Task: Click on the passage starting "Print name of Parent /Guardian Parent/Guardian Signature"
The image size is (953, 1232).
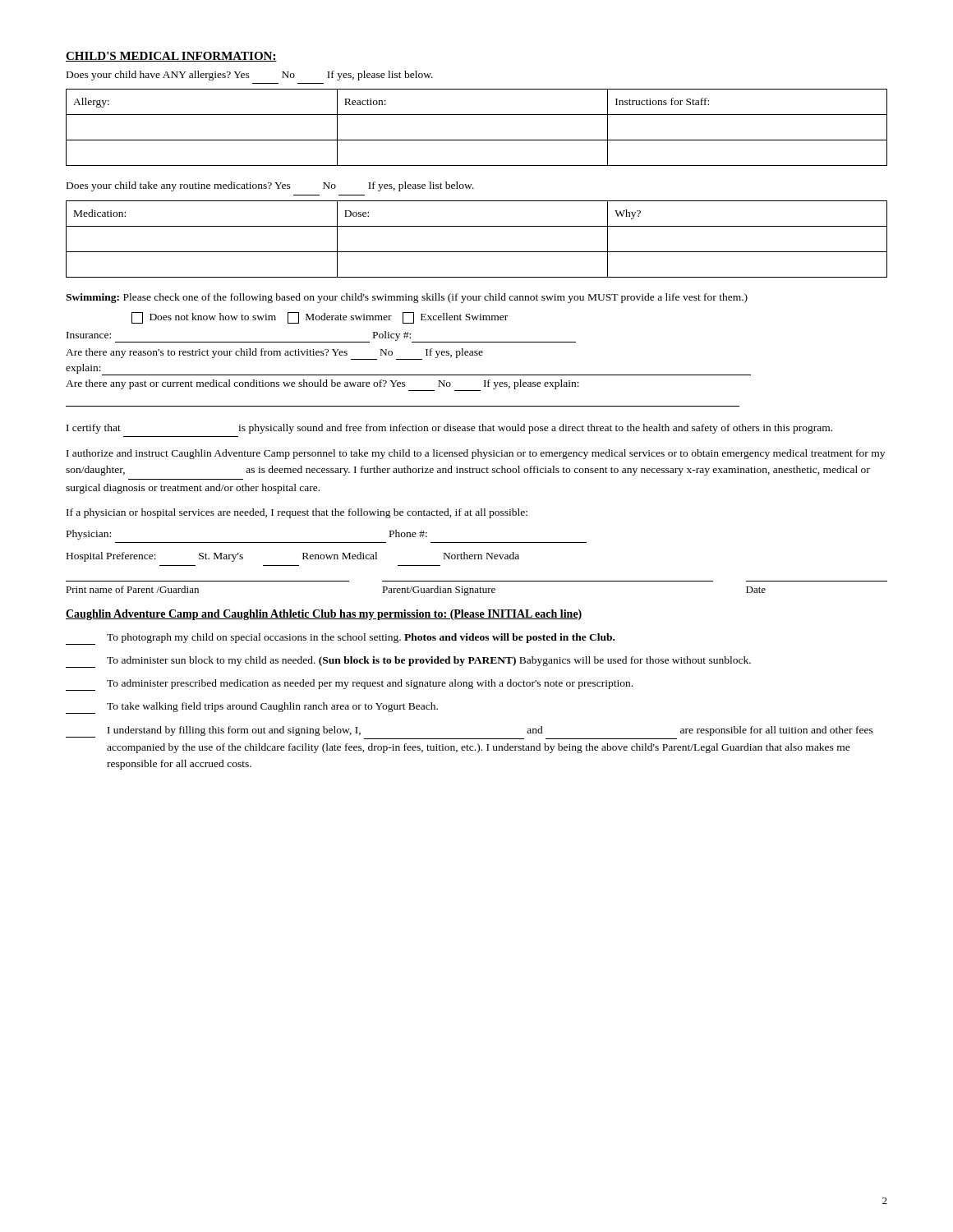Action: (476, 588)
